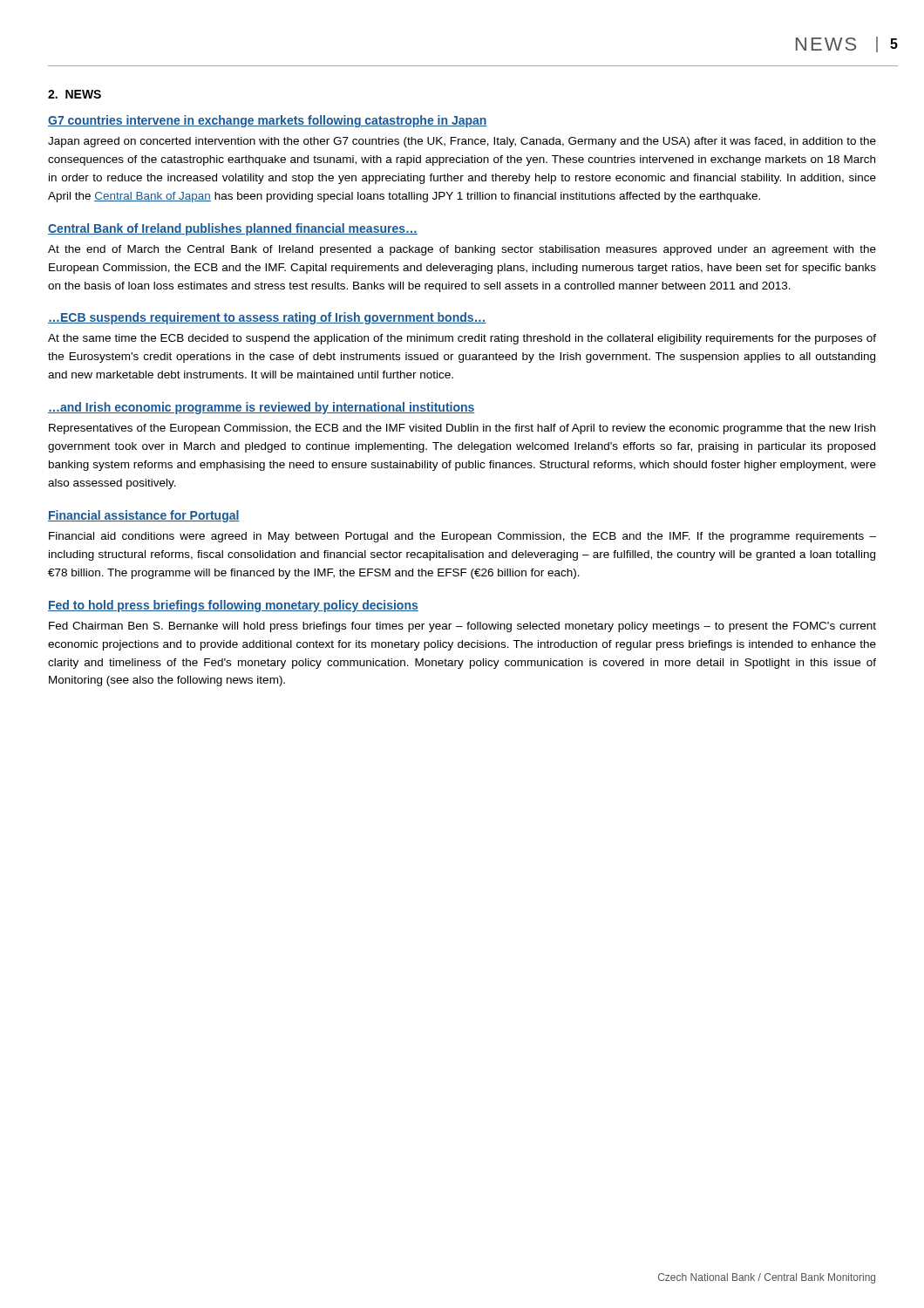Image resolution: width=924 pixels, height=1308 pixels.
Task: Find the region starting "Fed to hold"
Action: (233, 605)
